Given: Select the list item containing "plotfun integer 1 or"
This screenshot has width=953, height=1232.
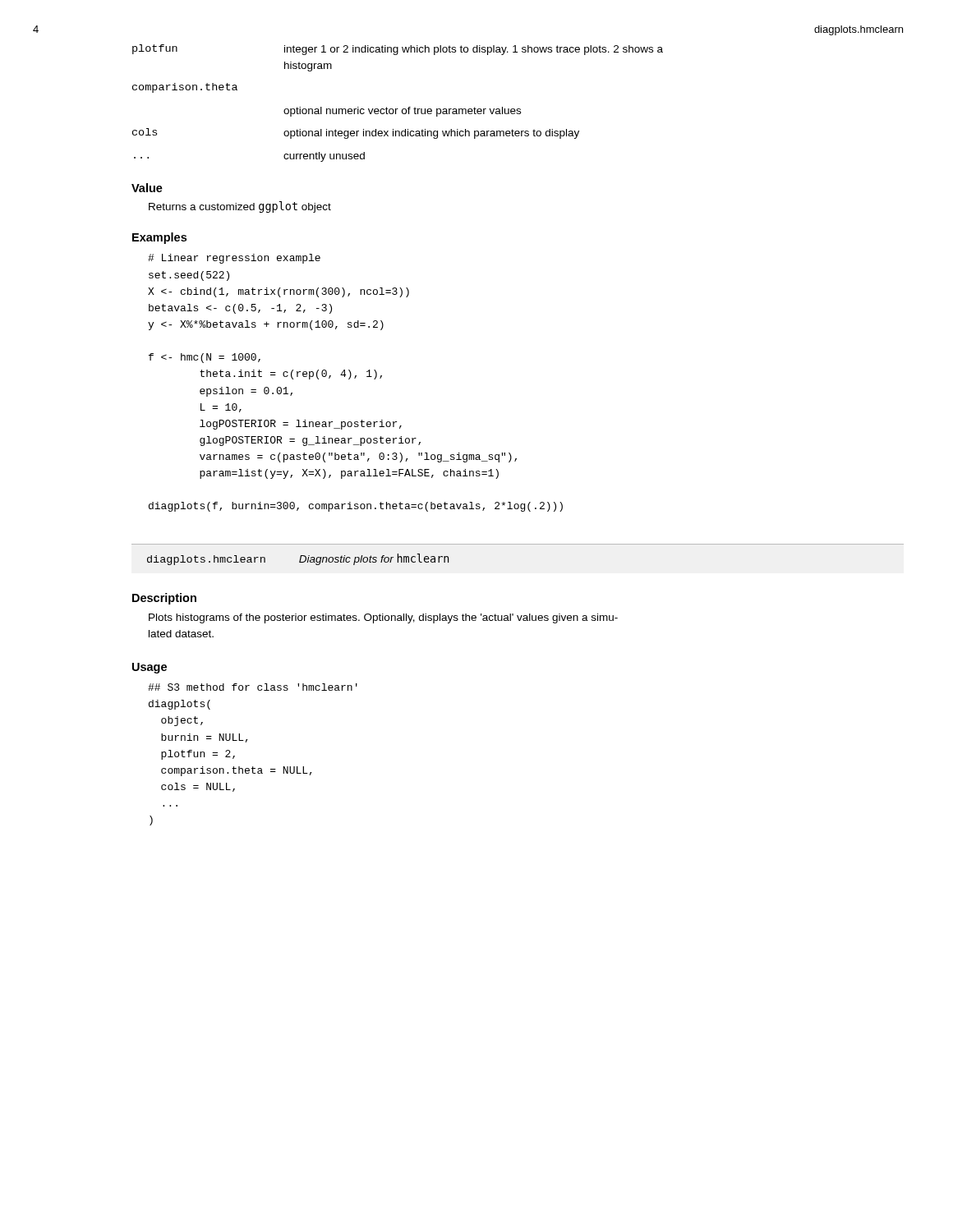Looking at the screenshot, I should pyautogui.click(x=397, y=57).
